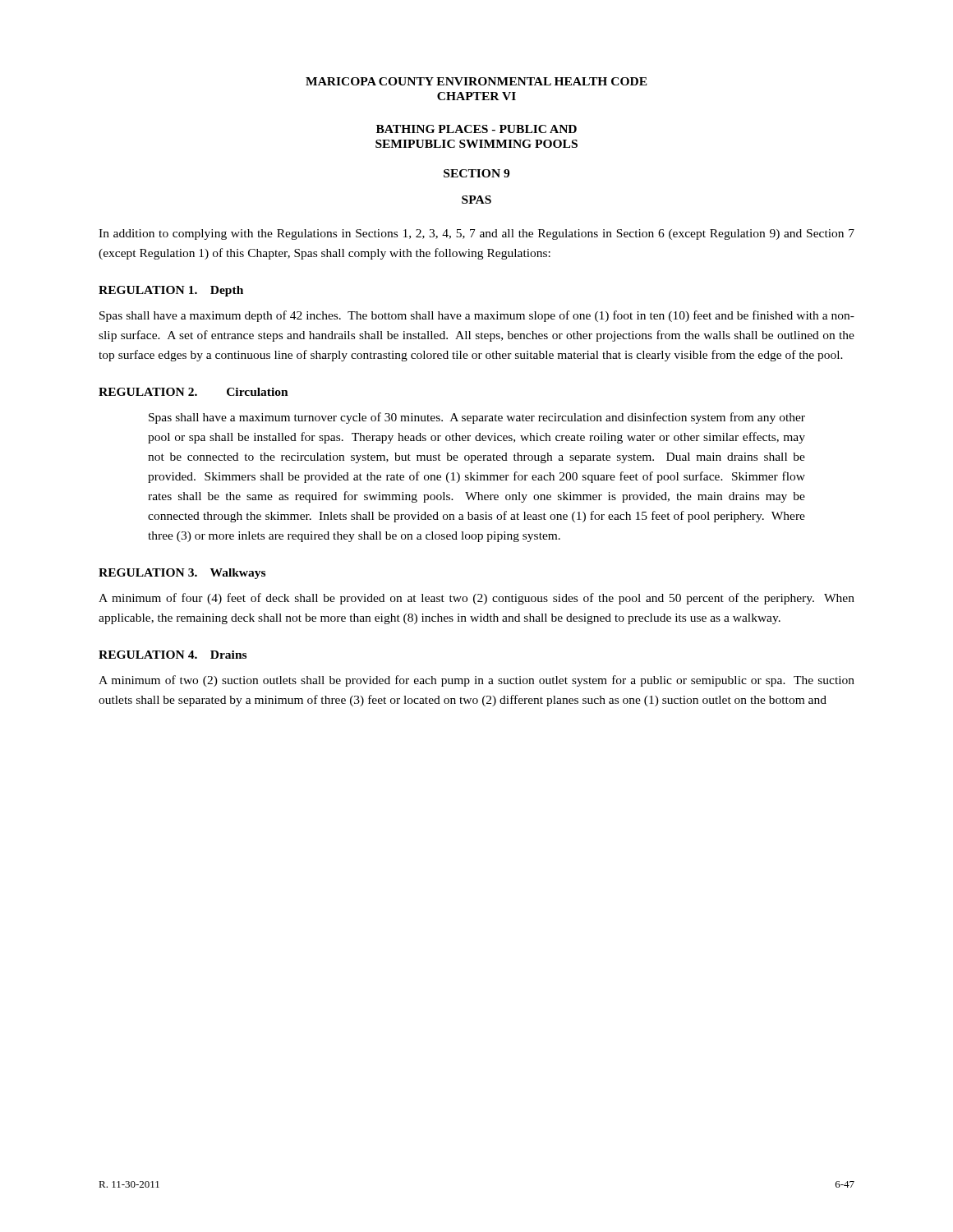Select the text block that says "Spas shall have a maximum depth of 42"
The height and width of the screenshot is (1232, 953).
pos(476,335)
